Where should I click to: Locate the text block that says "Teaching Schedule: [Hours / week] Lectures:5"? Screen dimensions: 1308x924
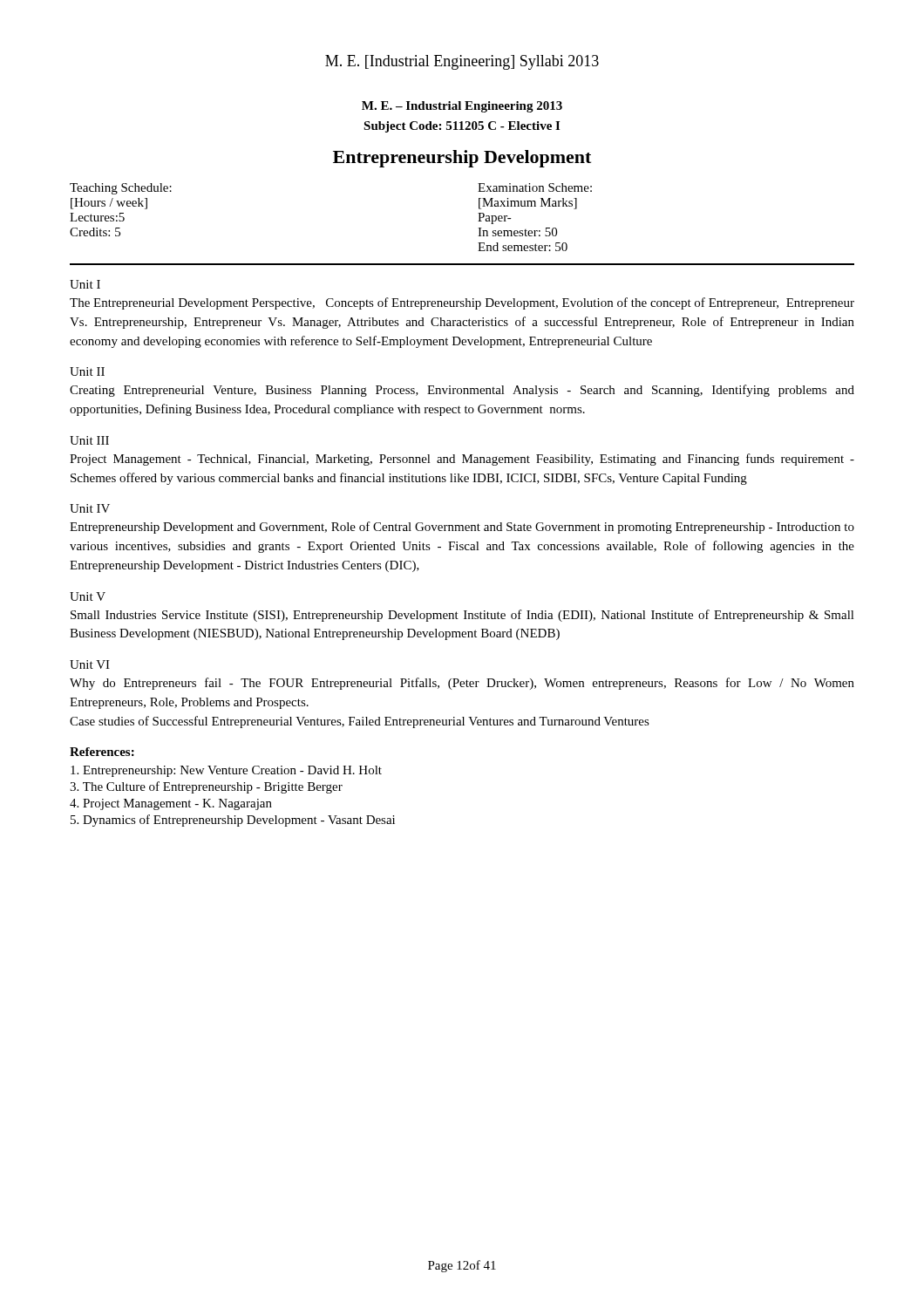pos(121,210)
